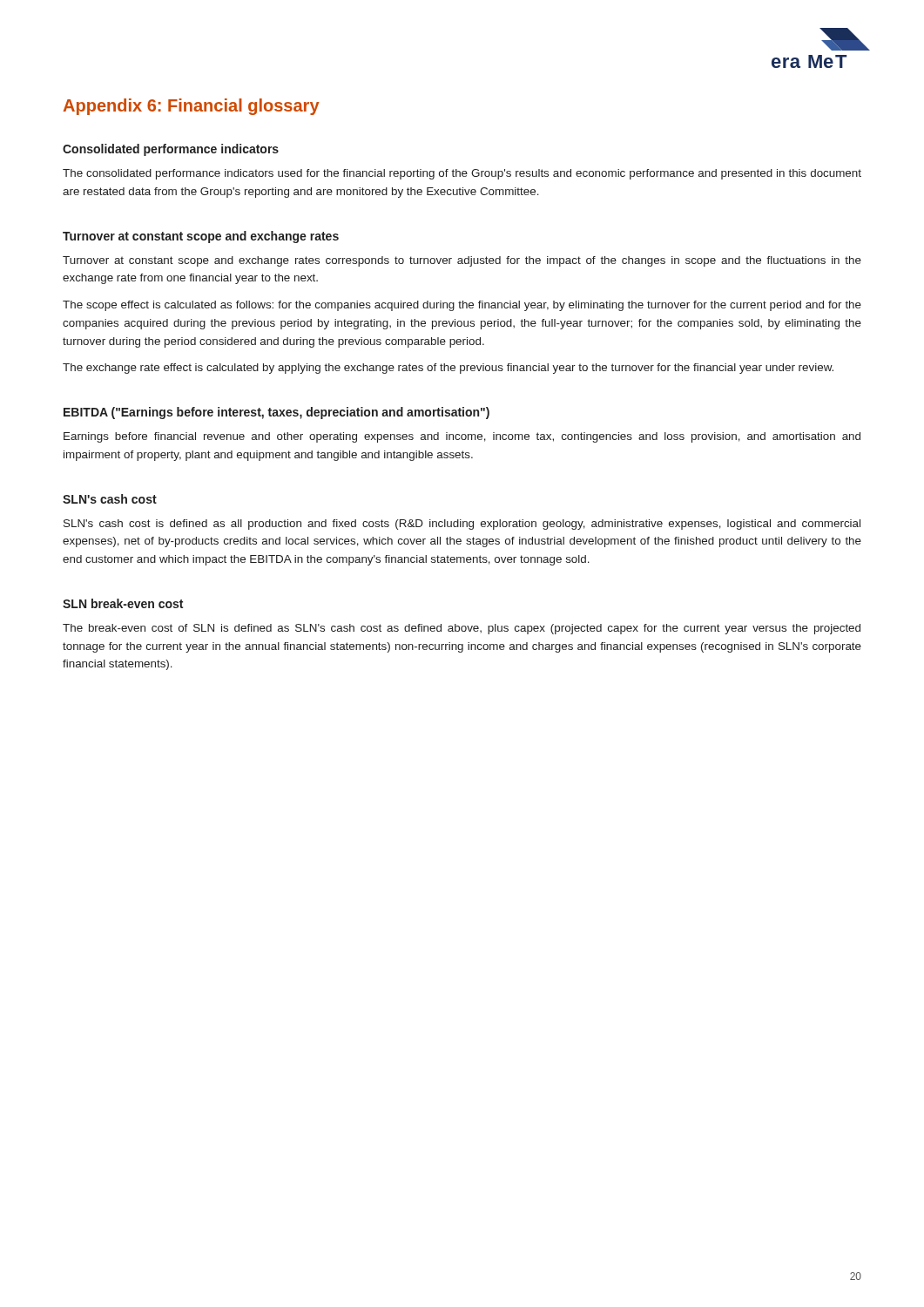924x1307 pixels.
Task: Find "Consolidated performance indicators" on this page
Action: coord(171,149)
